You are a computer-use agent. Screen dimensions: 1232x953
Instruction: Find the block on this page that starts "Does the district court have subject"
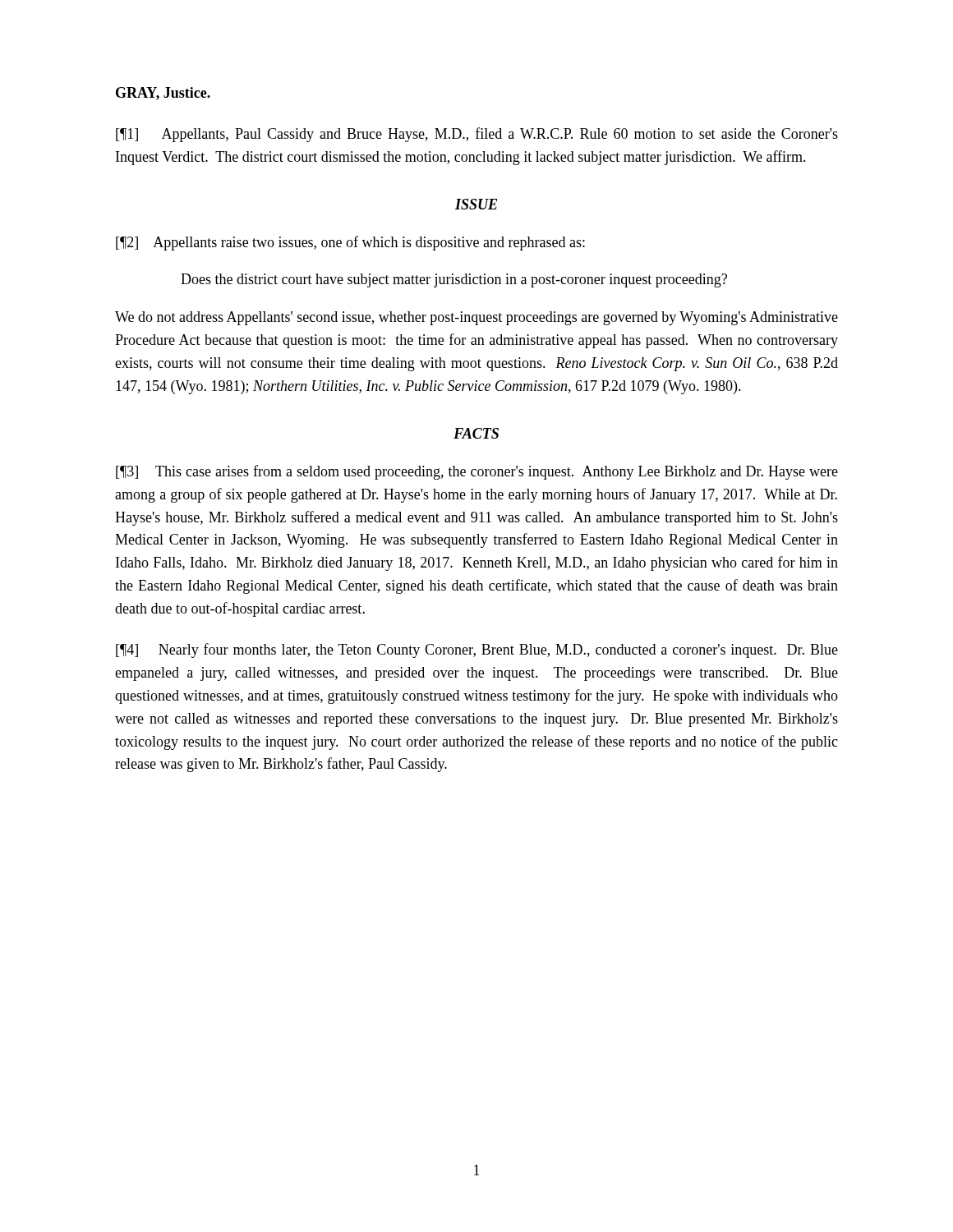(476, 280)
